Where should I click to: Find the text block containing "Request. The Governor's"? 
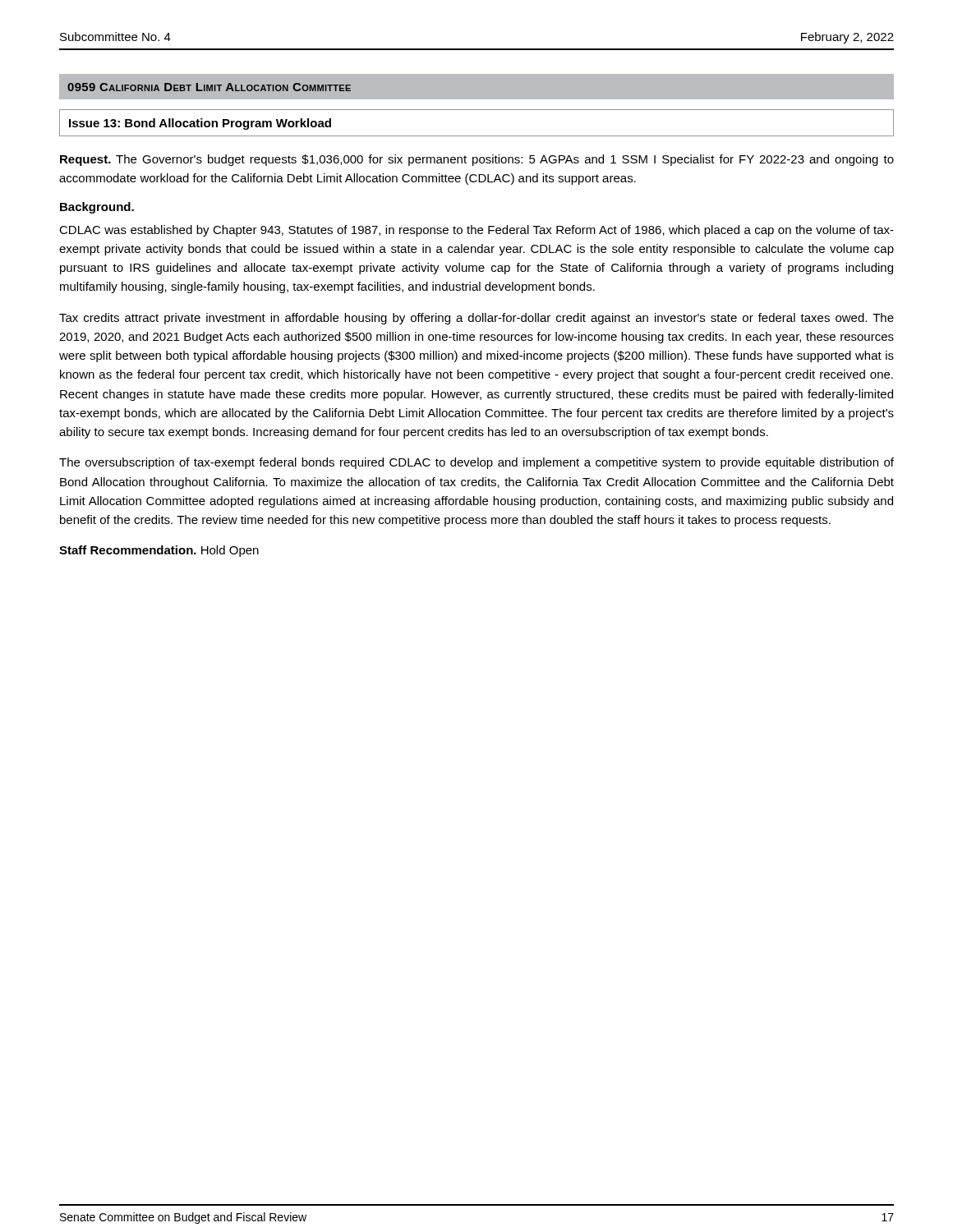[476, 168]
